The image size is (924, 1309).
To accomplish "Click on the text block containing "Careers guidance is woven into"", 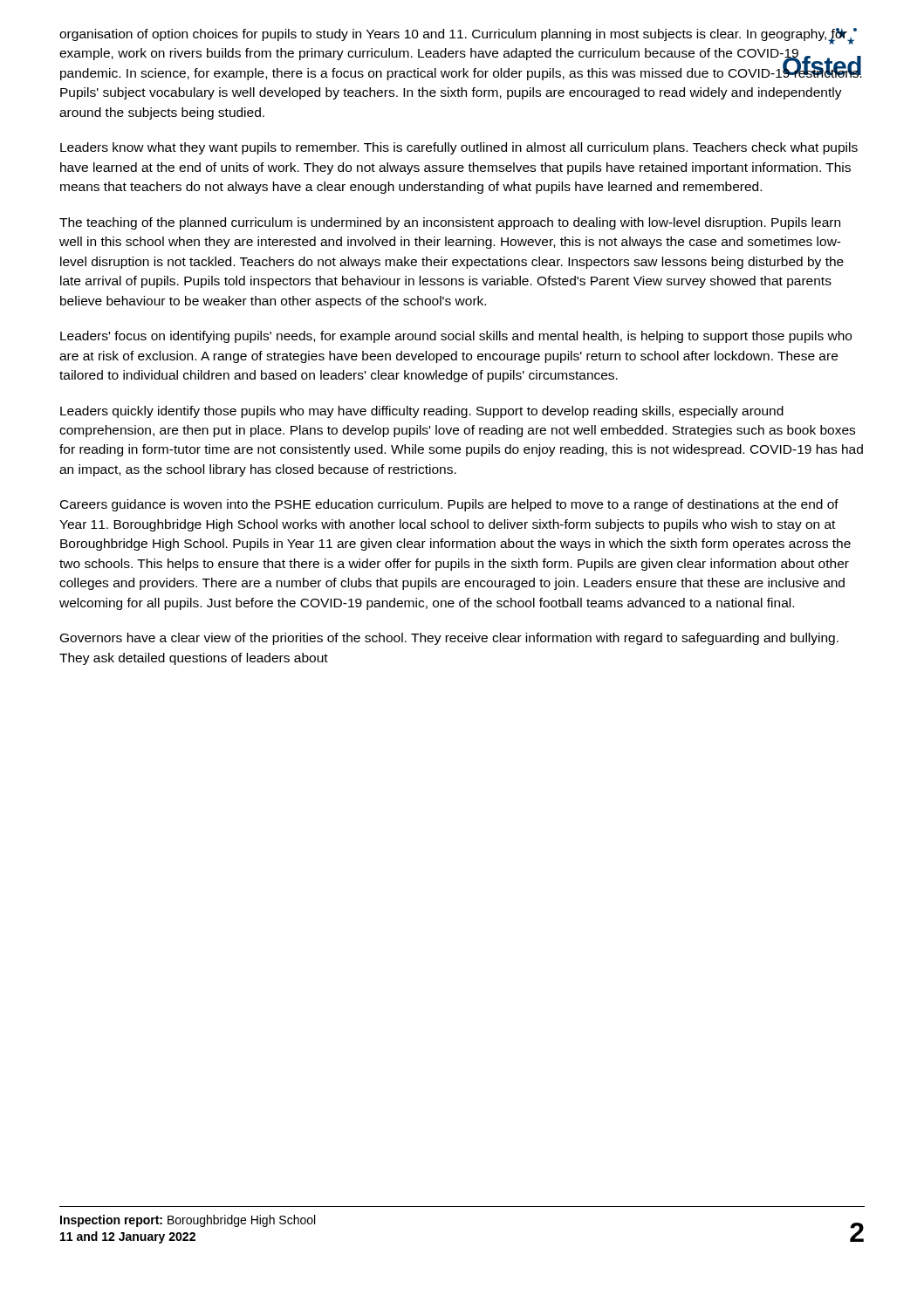I will click(x=455, y=553).
